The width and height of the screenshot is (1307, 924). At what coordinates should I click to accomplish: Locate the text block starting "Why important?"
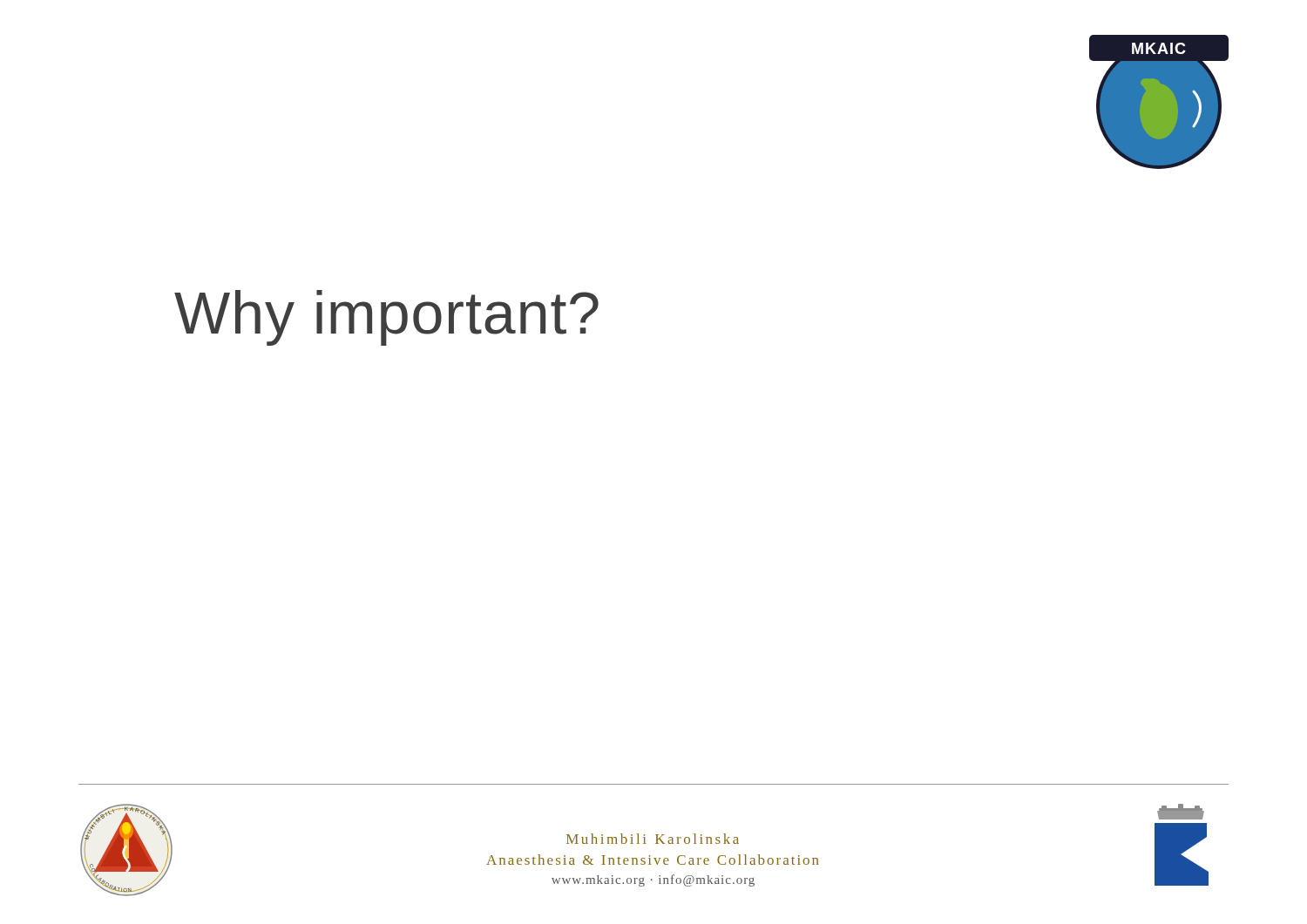pyautogui.click(x=388, y=313)
